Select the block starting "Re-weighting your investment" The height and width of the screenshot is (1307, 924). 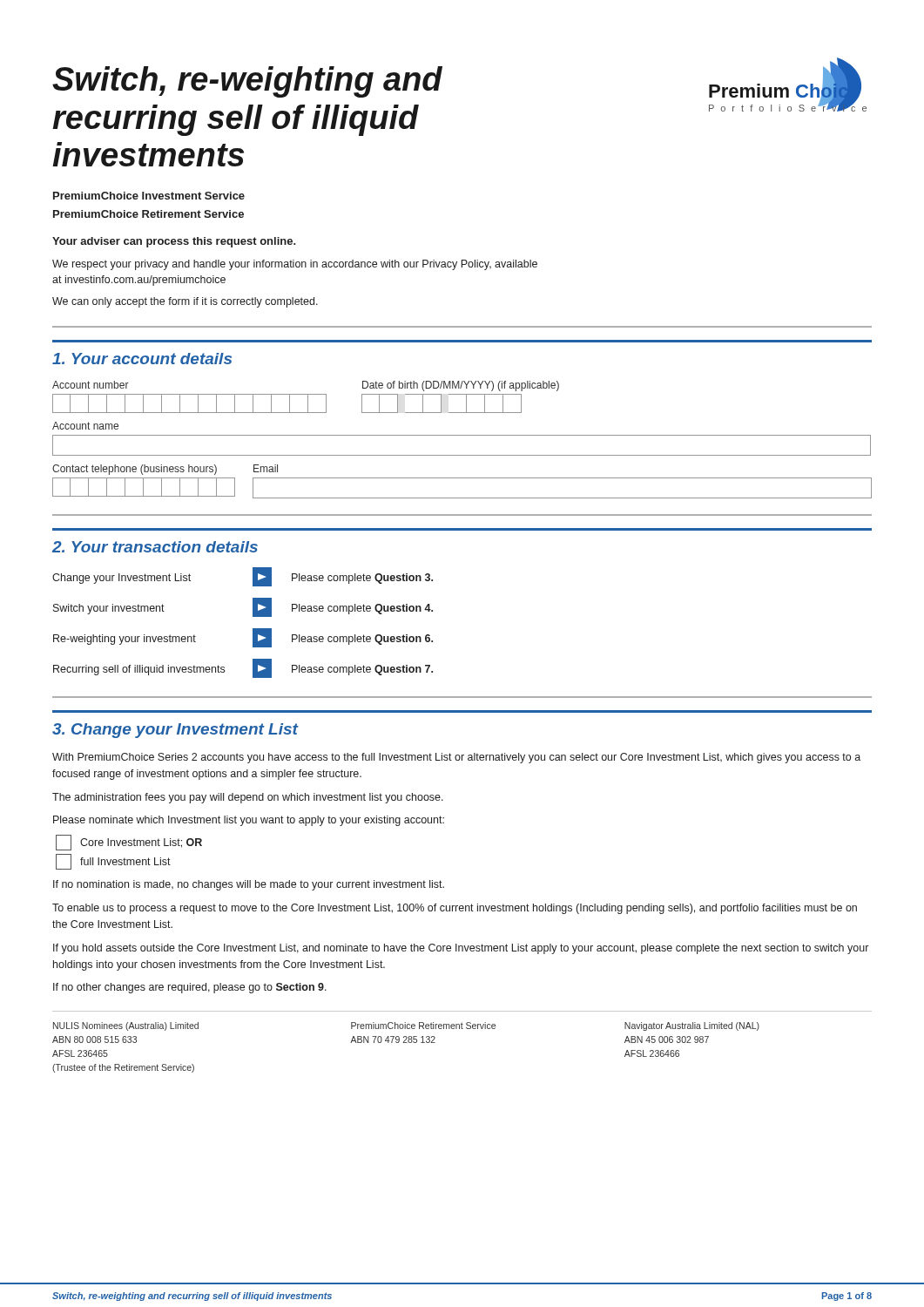(124, 639)
